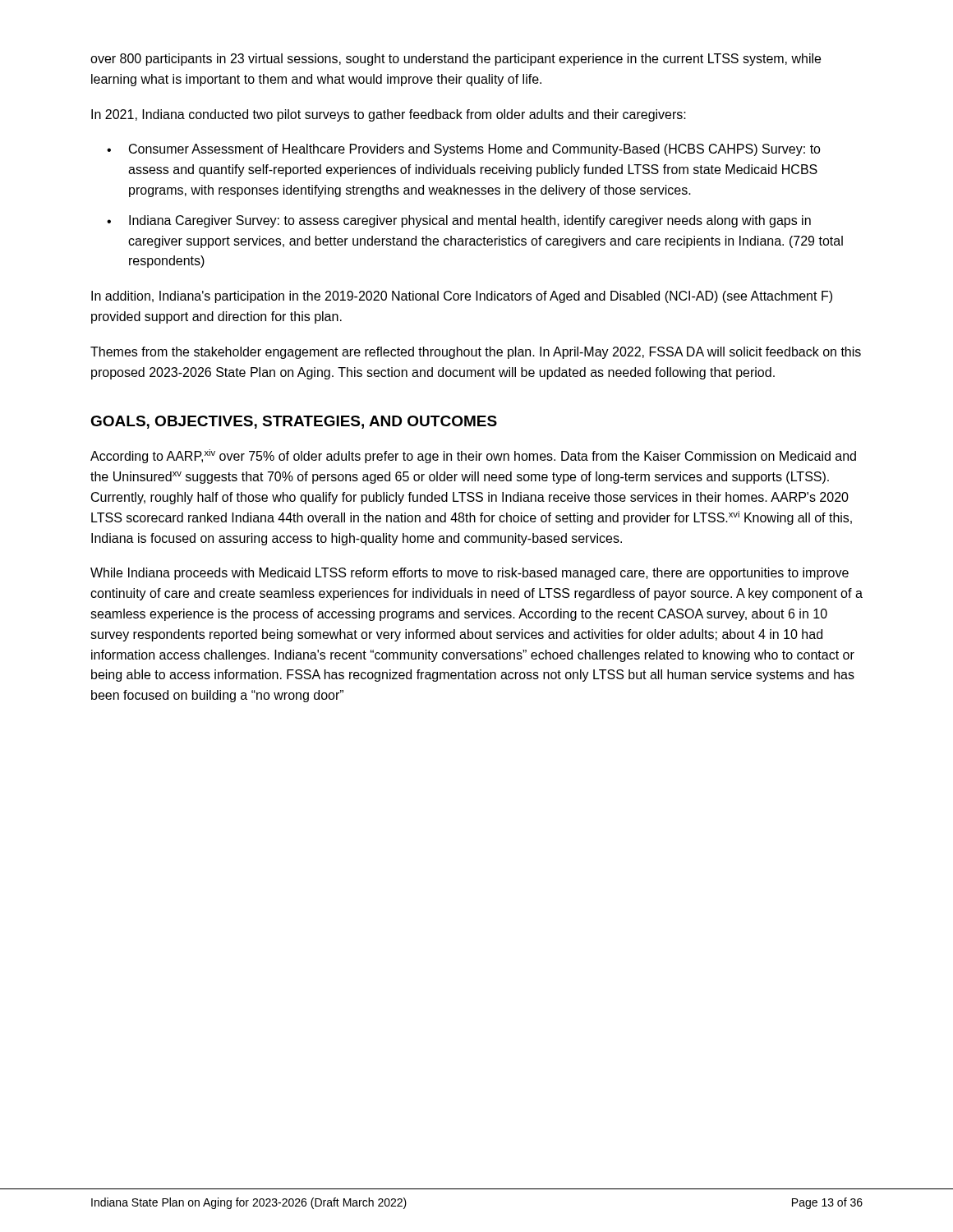Locate the list item containing "• Indiana Caregiver Survey: to assess caregiver"

[x=485, y=241]
